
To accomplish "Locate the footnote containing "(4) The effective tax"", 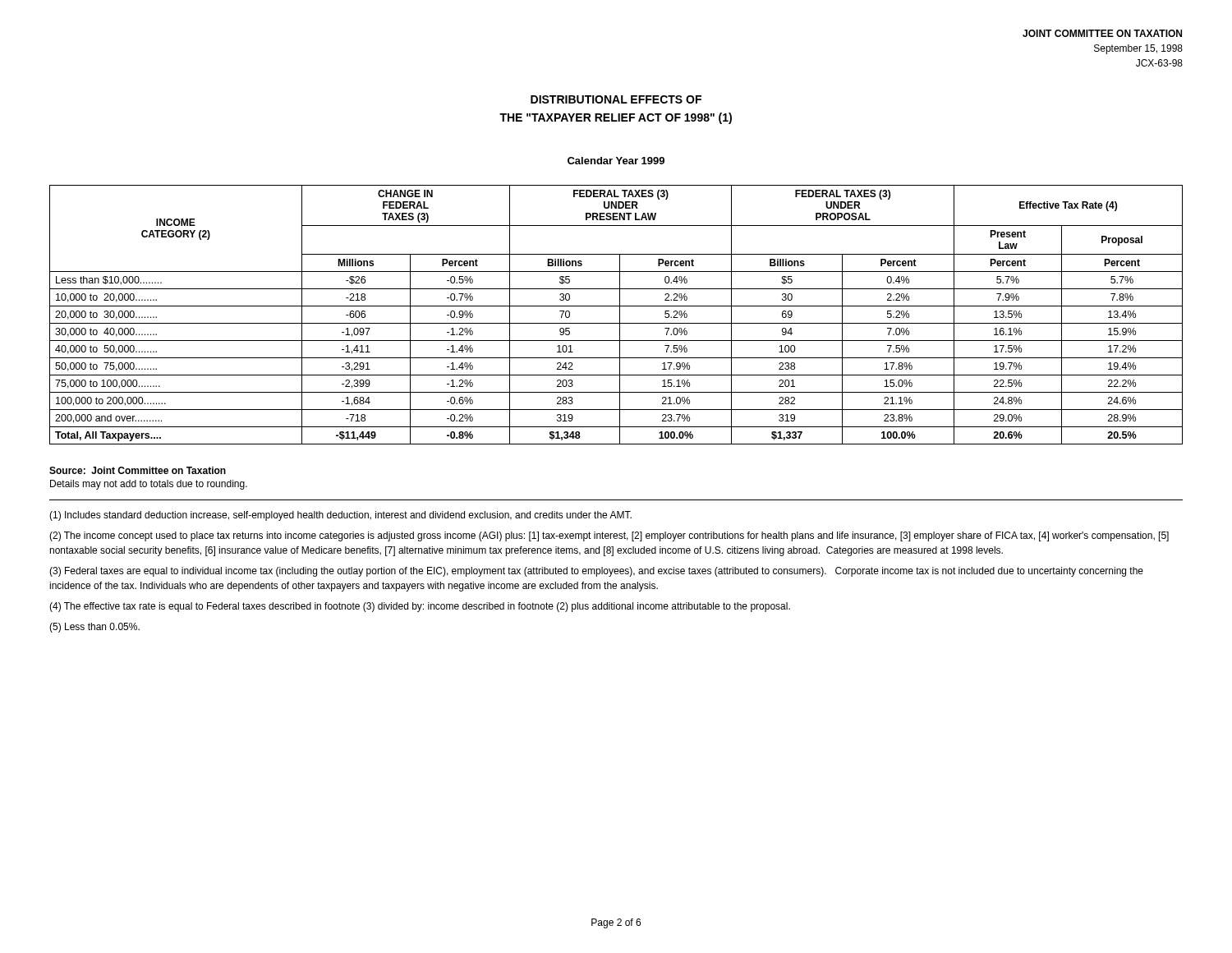I will (420, 606).
